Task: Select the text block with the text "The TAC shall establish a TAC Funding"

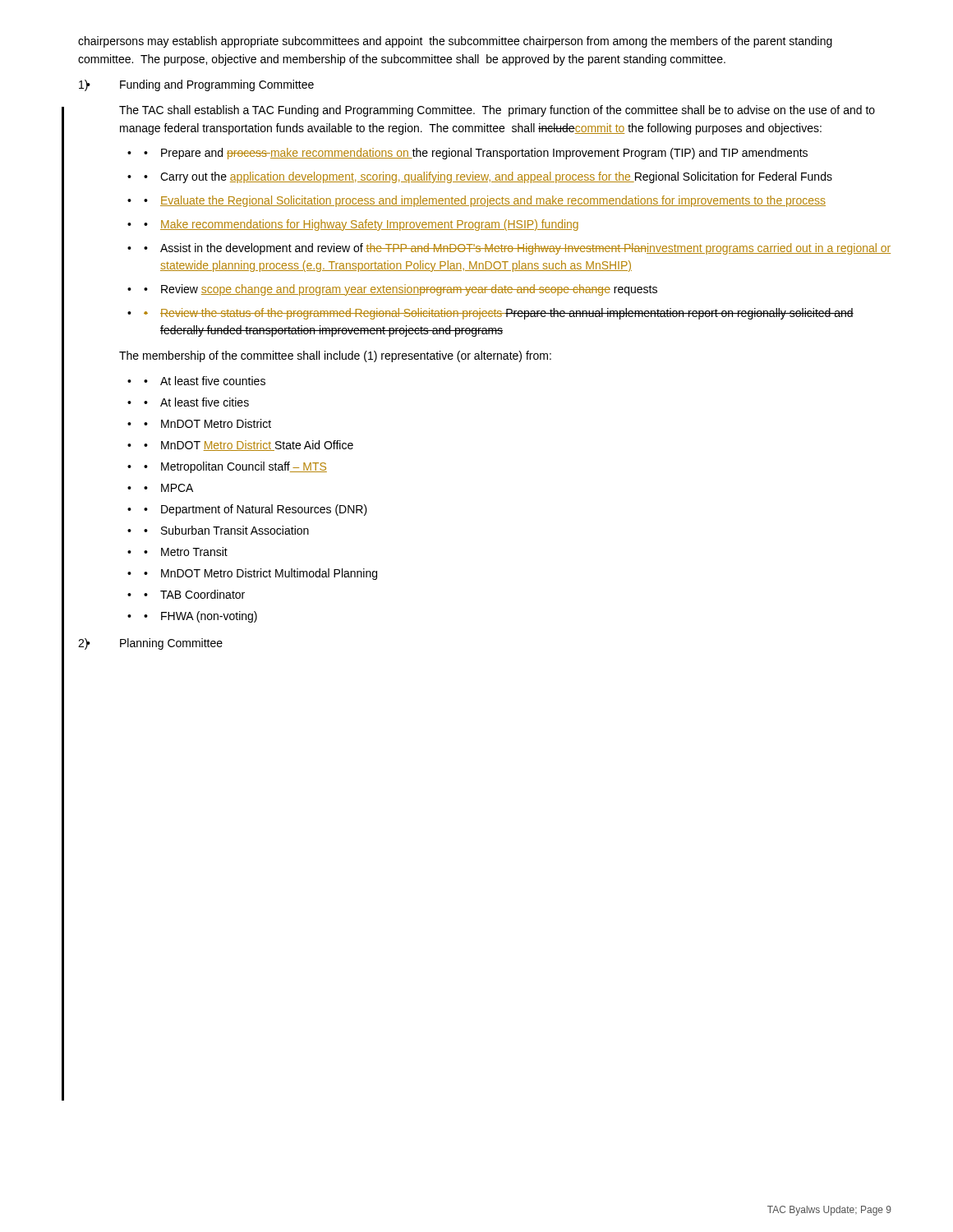Action: point(505,120)
